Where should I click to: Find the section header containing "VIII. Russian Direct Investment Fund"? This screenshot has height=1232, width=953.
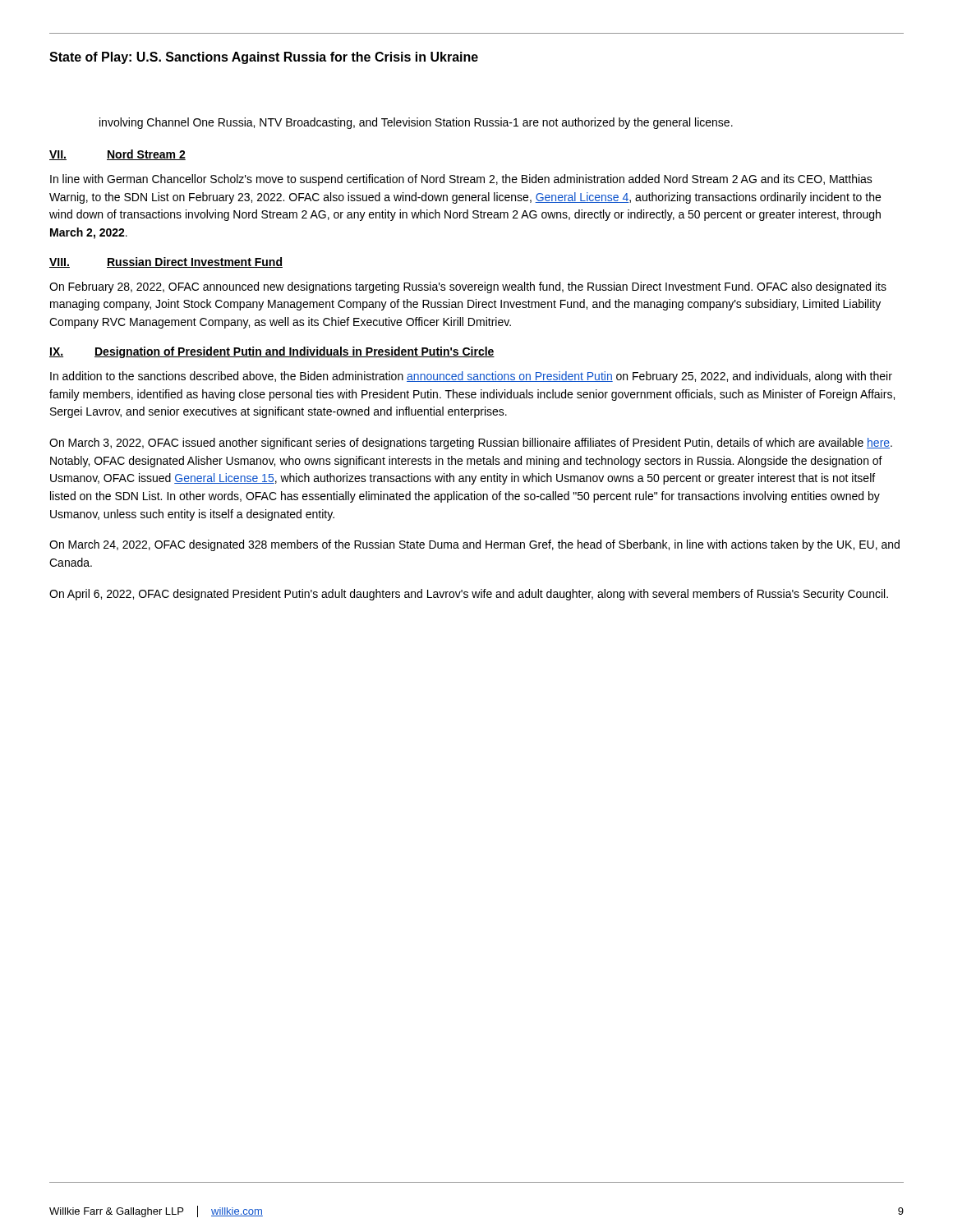[166, 262]
